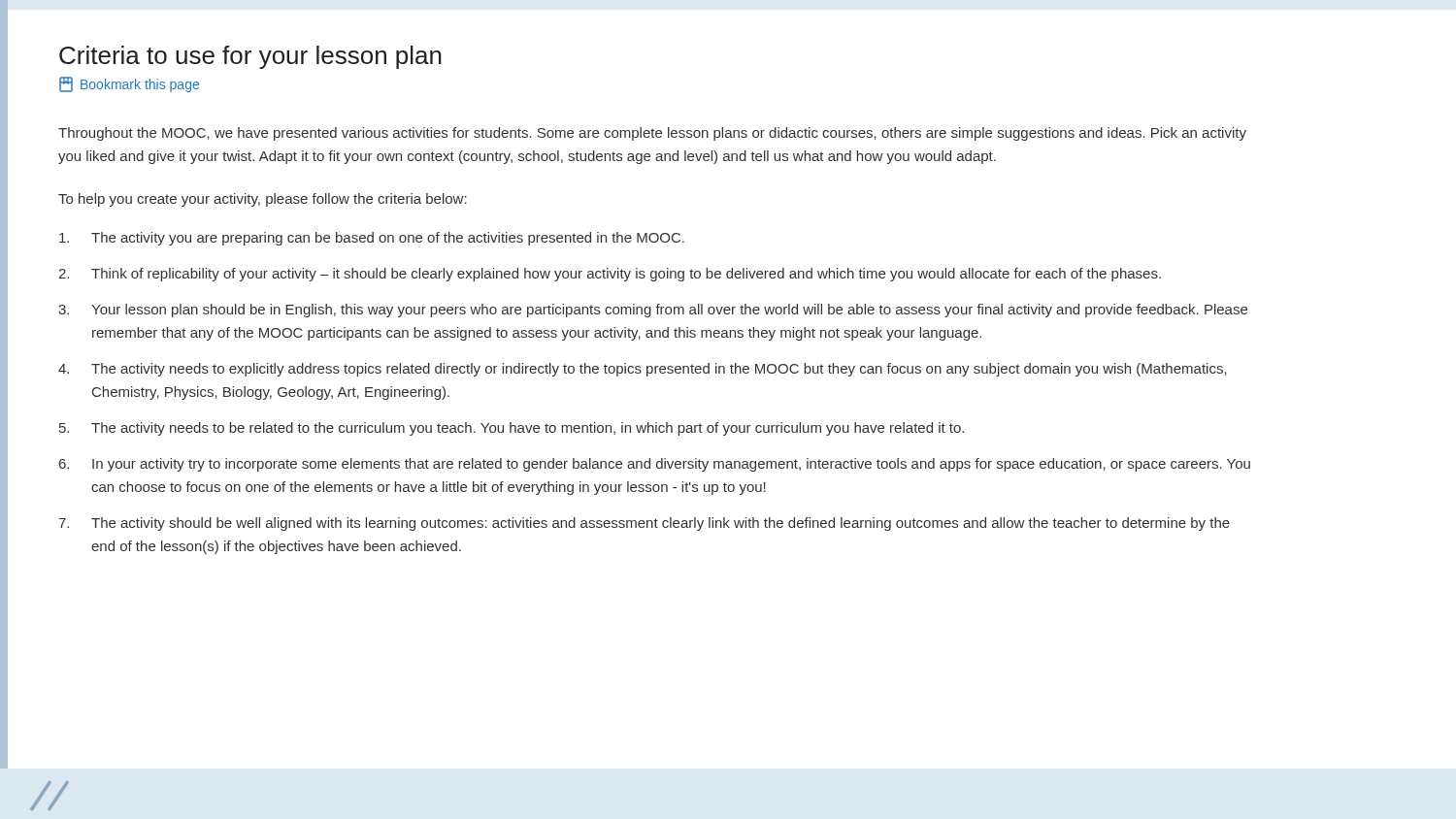Locate the list item that says "4. The activity needs to explicitly address topics"
This screenshot has width=1456, height=819.
tap(655, 380)
